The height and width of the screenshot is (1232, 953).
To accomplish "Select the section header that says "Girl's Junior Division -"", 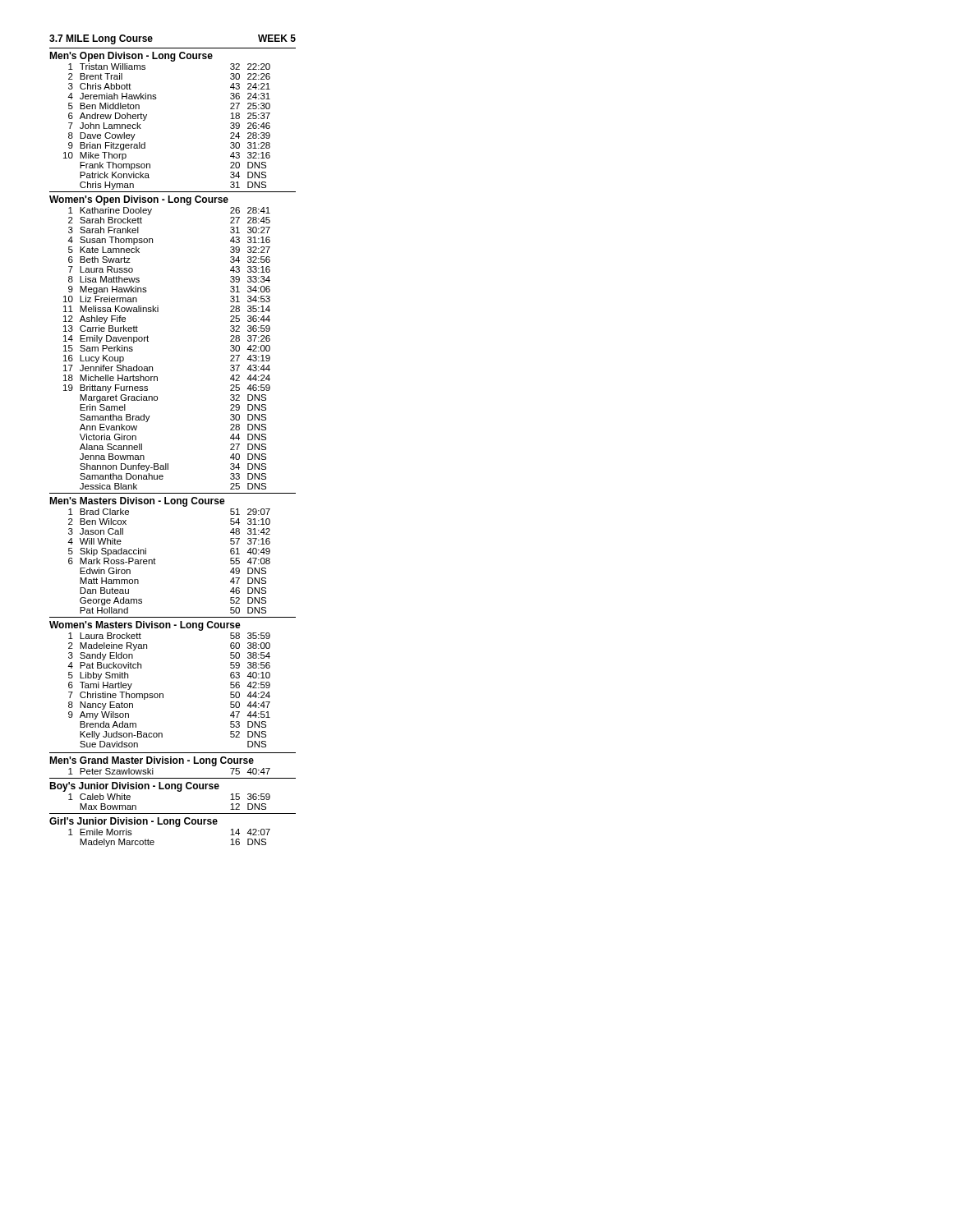I will (x=133, y=821).
